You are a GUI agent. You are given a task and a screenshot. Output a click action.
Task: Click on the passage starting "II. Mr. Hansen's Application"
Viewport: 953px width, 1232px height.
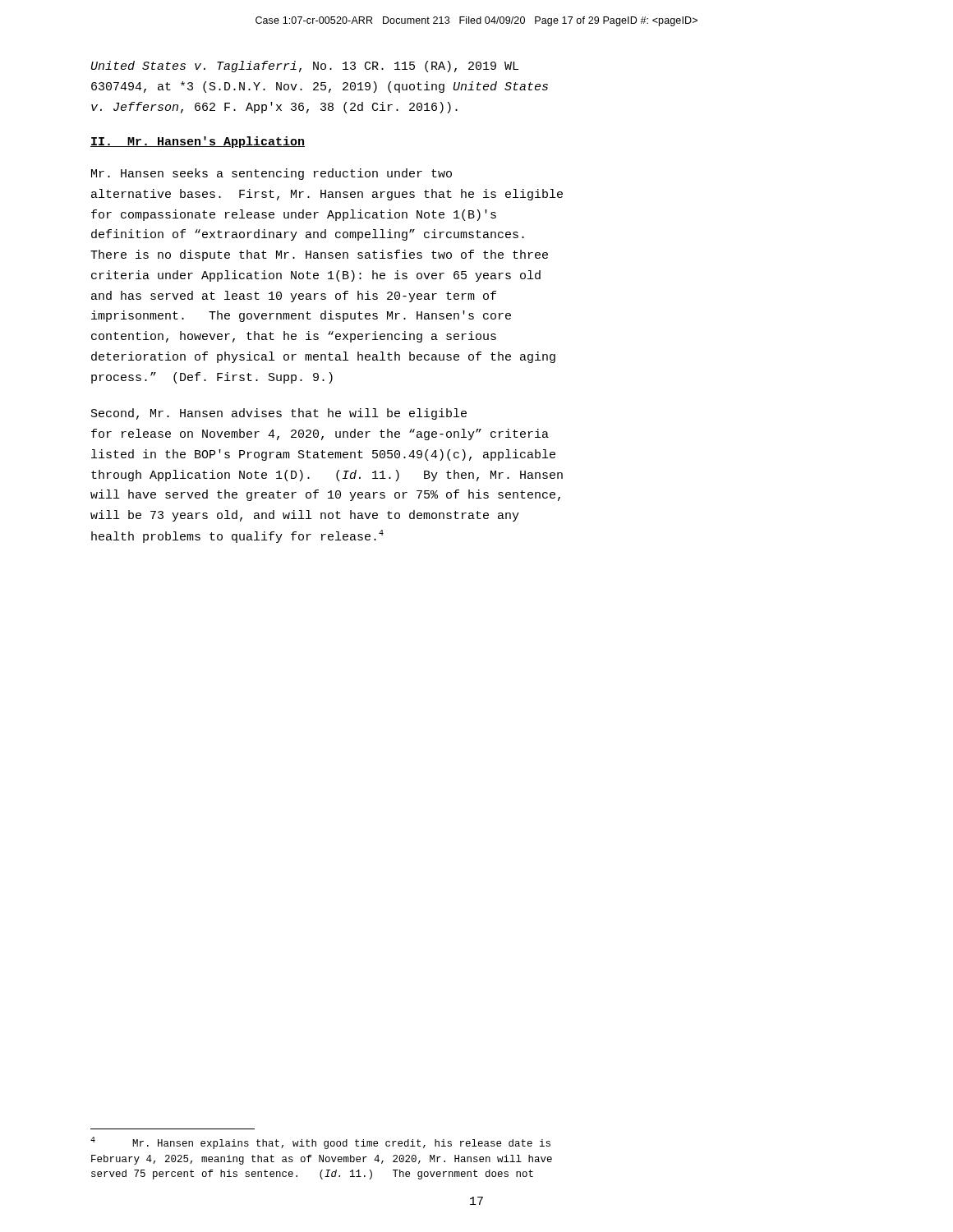(x=198, y=143)
